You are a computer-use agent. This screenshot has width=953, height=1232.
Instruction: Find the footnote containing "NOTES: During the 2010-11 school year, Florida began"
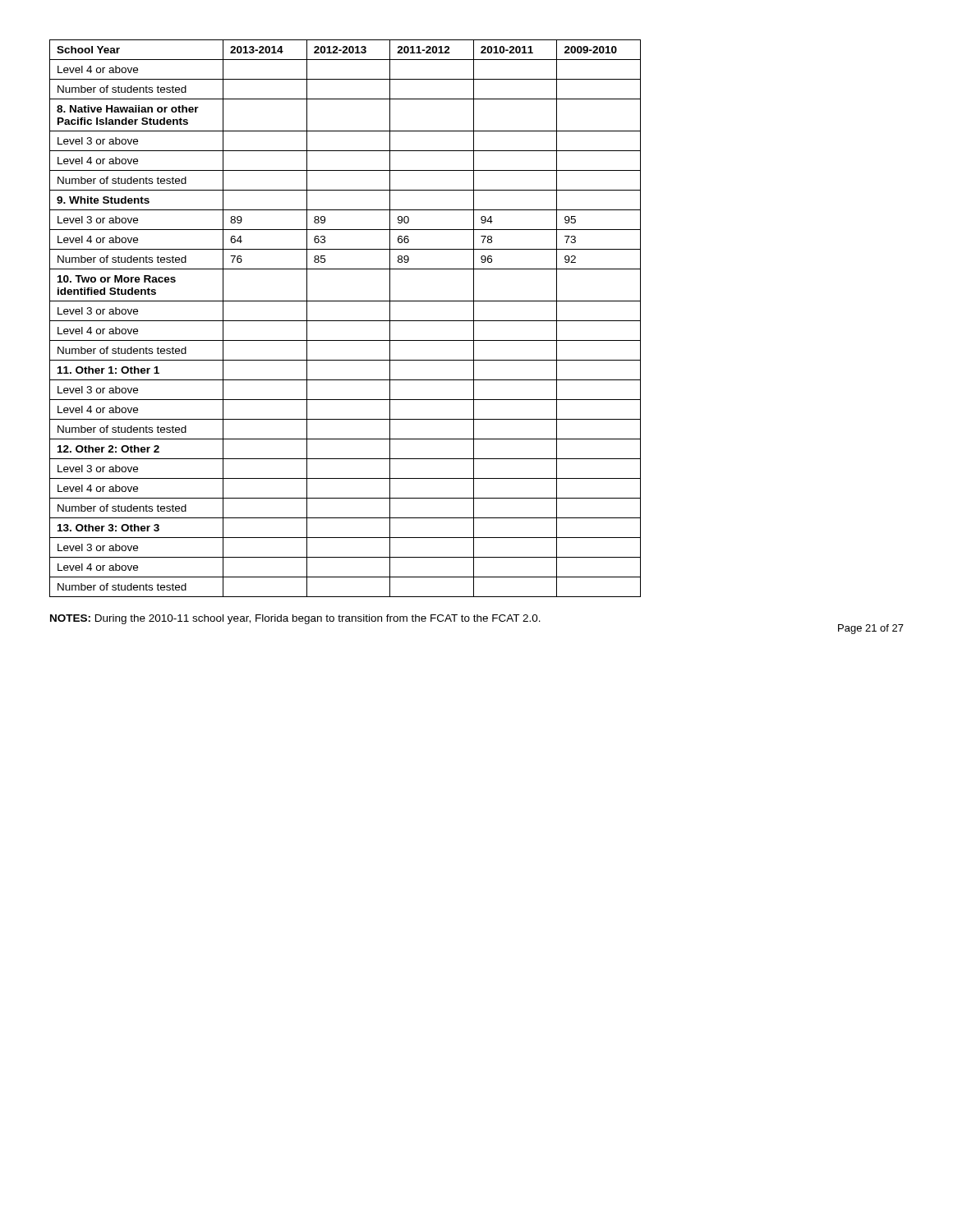[x=295, y=618]
